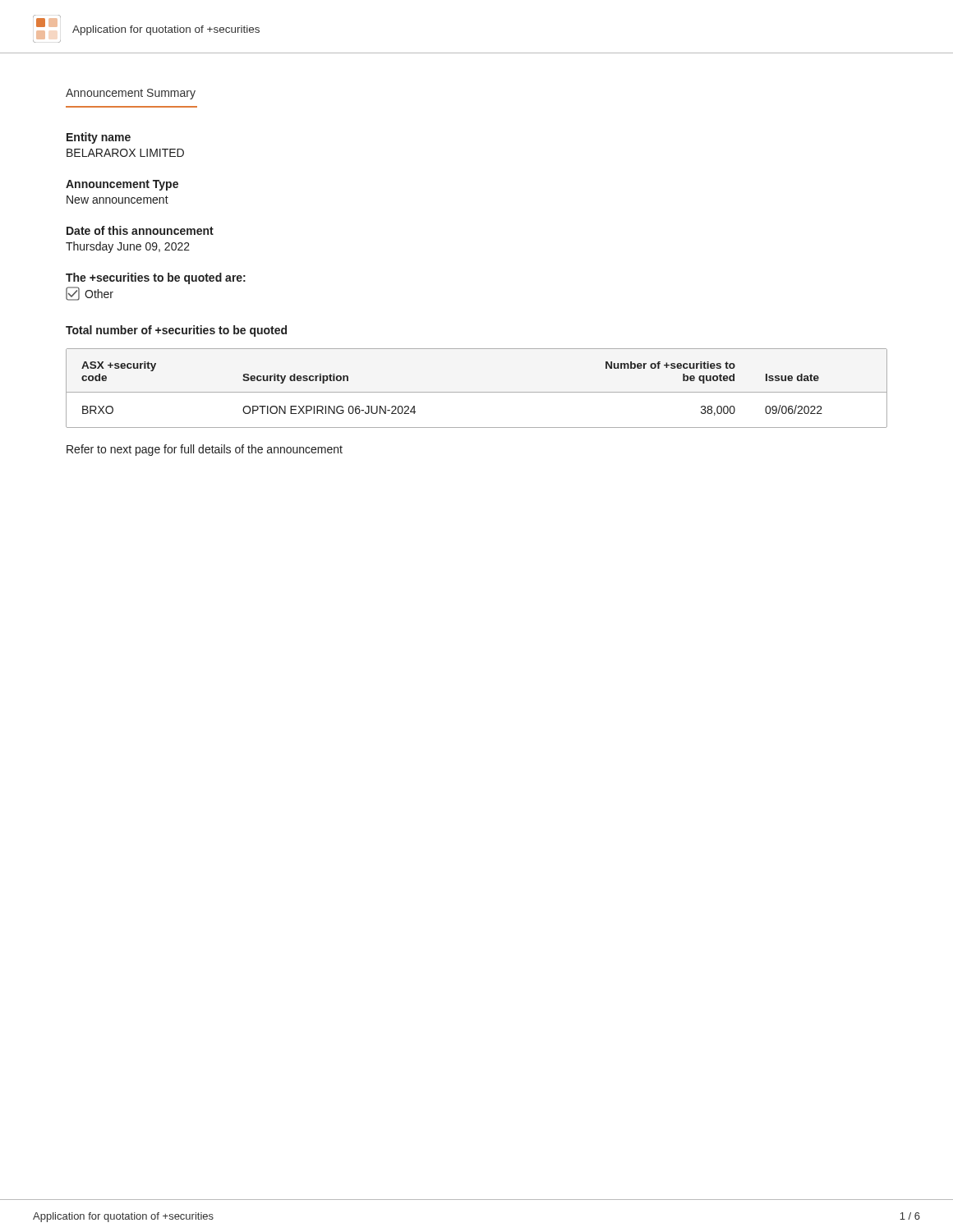Find the text block that says "Total number of +securities to"
The height and width of the screenshot is (1232, 953).
(176, 331)
